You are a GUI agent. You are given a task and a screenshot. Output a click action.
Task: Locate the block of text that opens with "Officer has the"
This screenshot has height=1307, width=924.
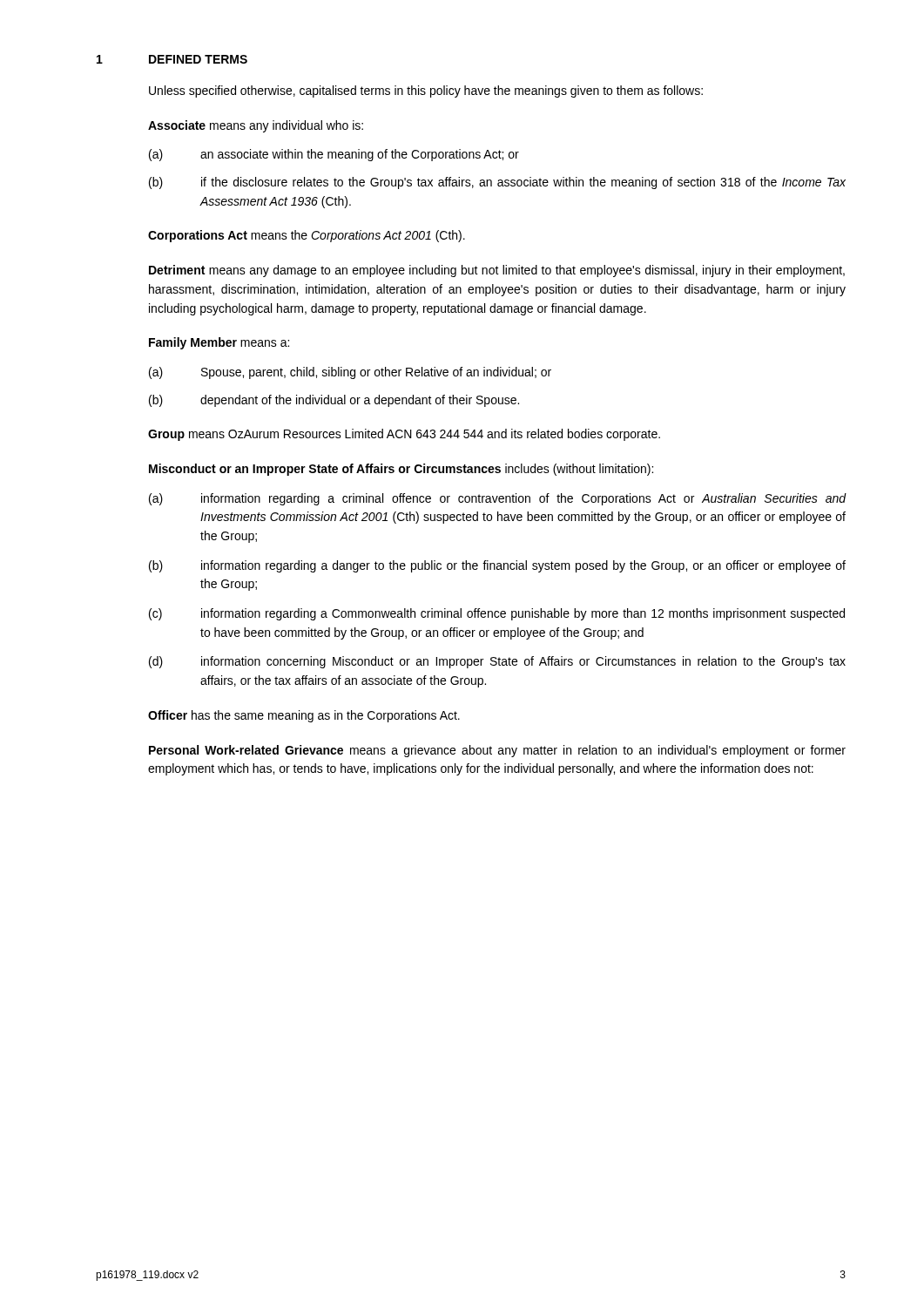(x=304, y=715)
